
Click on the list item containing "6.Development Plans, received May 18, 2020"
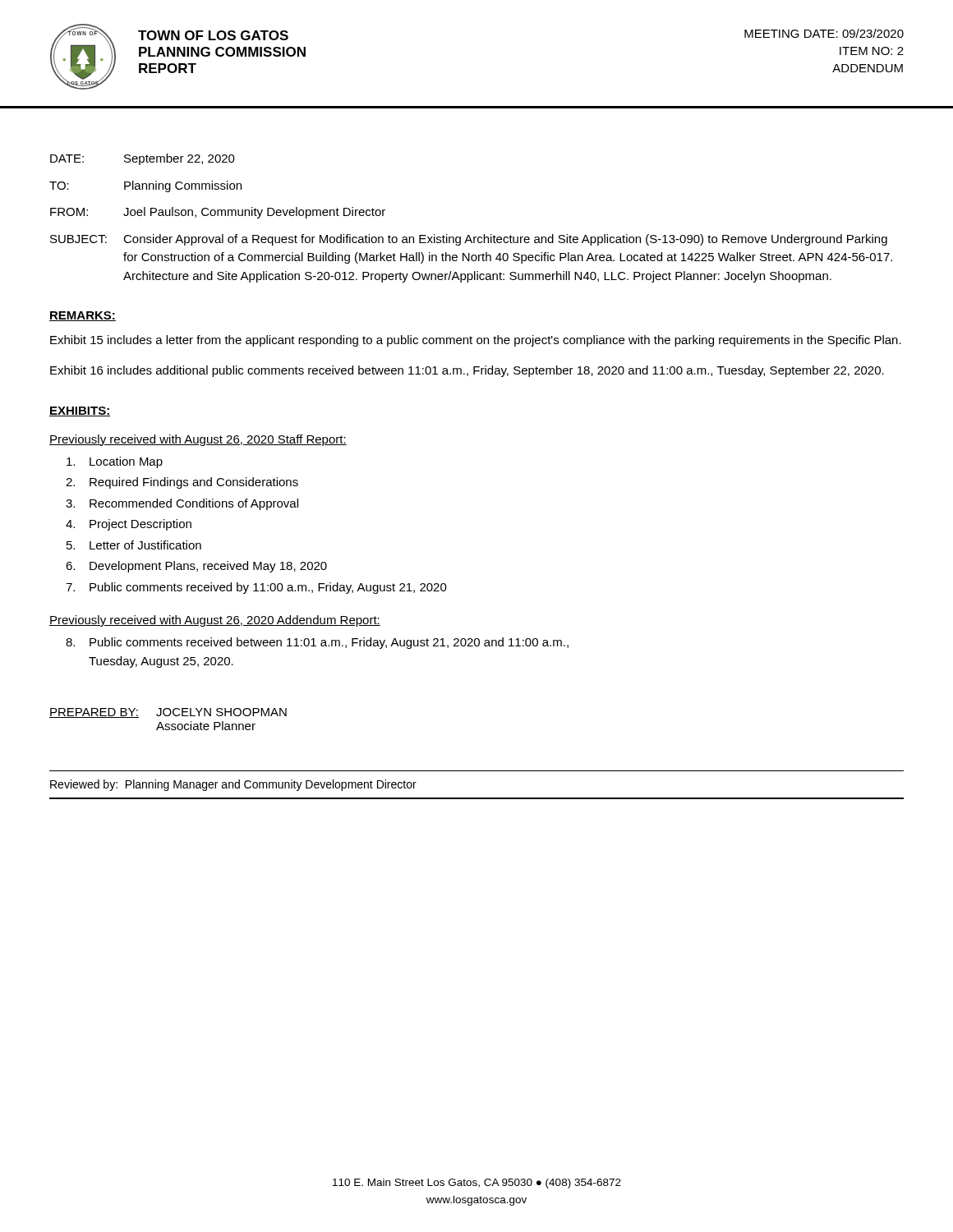pyautogui.click(x=196, y=567)
